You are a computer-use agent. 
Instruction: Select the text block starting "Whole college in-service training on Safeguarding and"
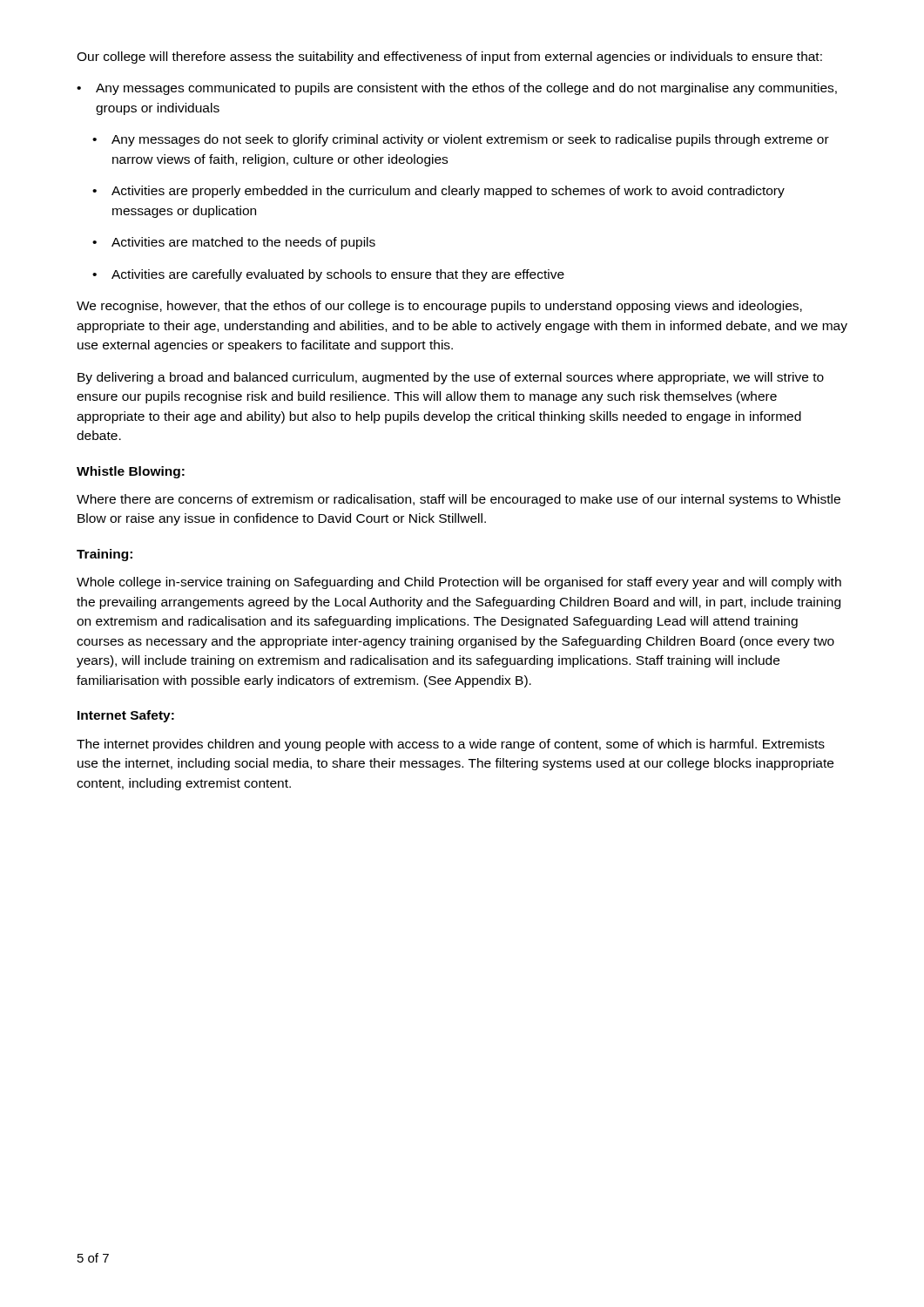pyautogui.click(x=459, y=631)
